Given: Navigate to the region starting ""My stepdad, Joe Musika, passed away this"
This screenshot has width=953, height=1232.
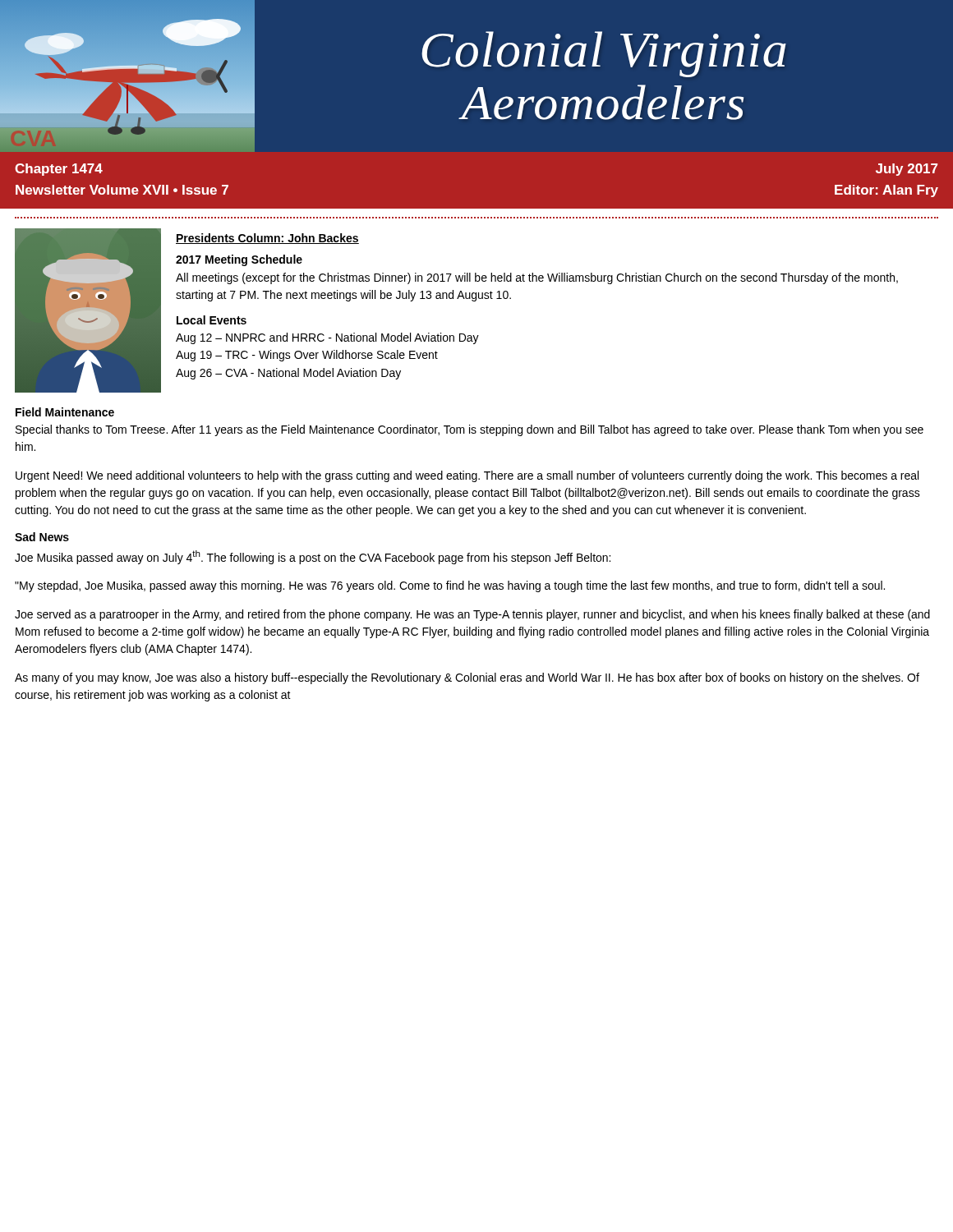Looking at the screenshot, I should (x=450, y=586).
